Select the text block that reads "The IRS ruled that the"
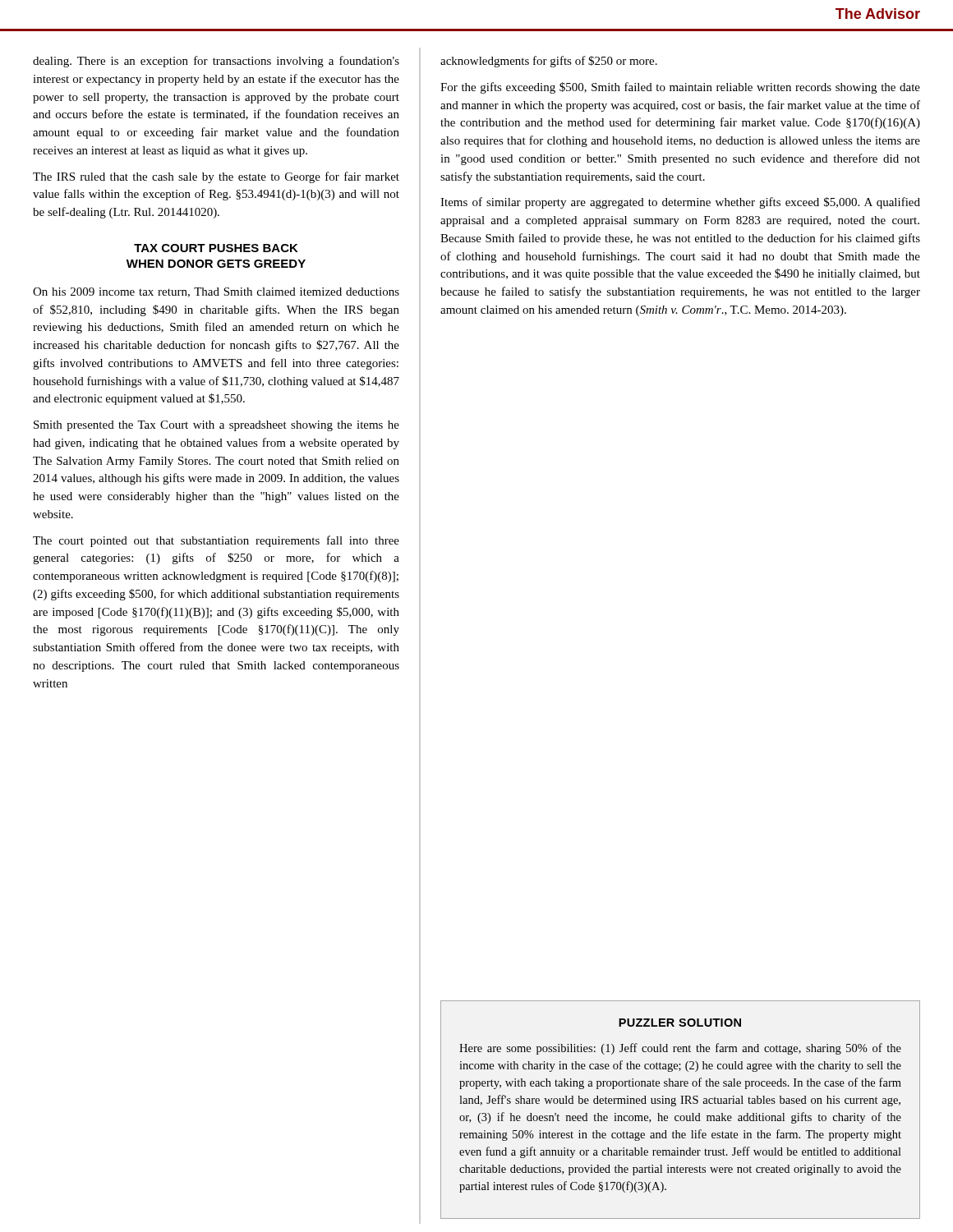The width and height of the screenshot is (953, 1232). click(x=216, y=195)
